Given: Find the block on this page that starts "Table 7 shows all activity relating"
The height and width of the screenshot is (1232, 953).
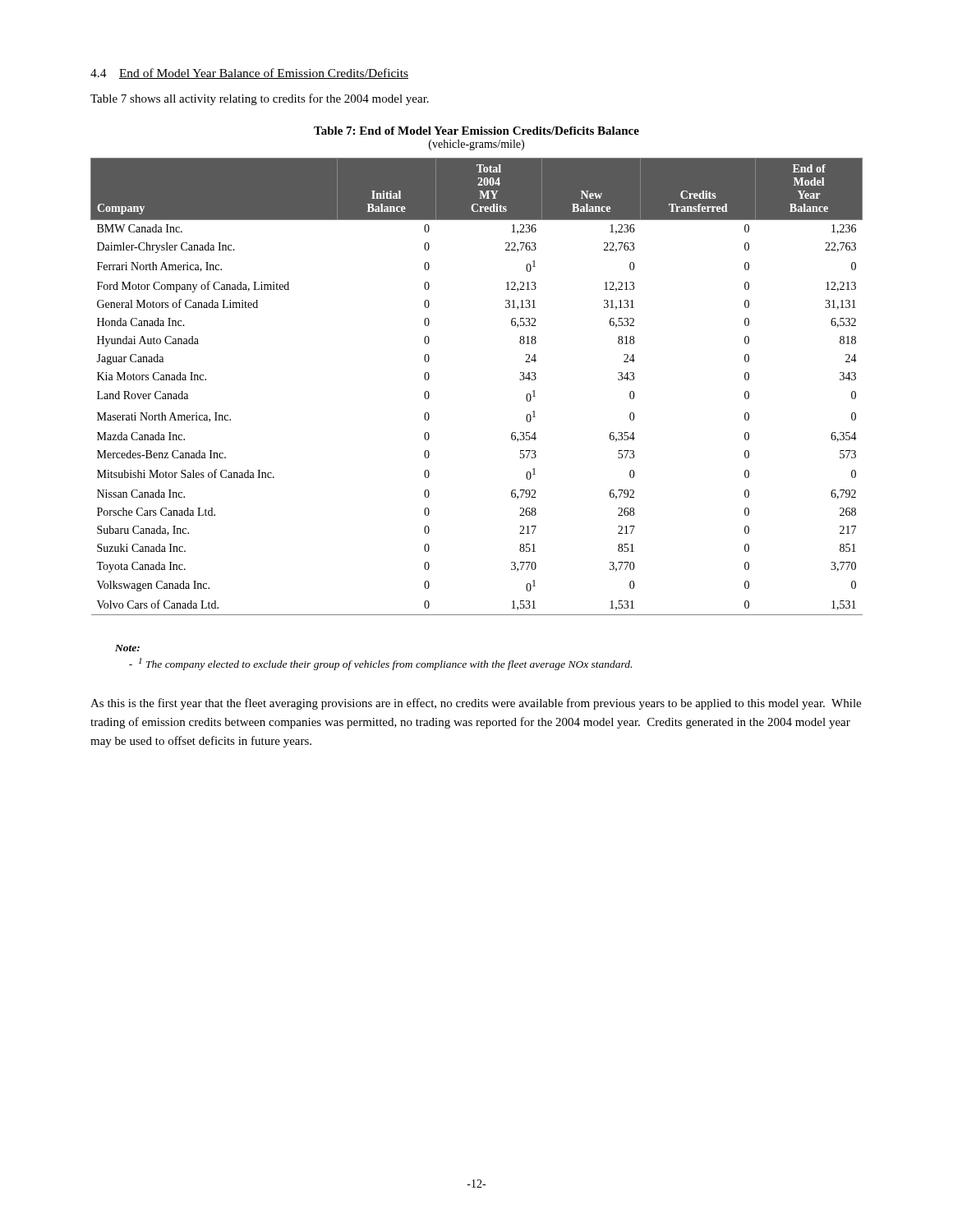Looking at the screenshot, I should [x=260, y=99].
